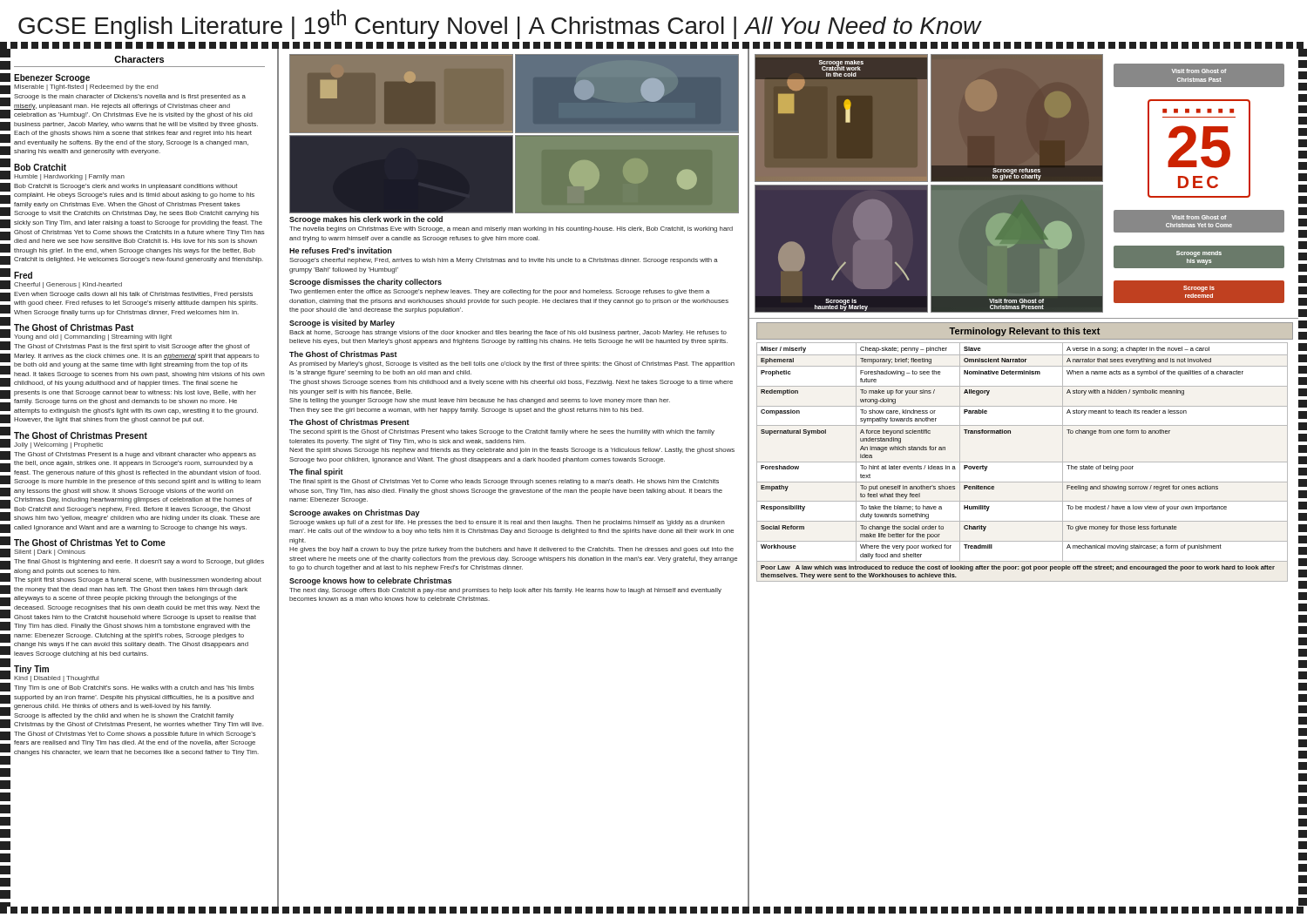Viewport: 1307px width, 924px height.
Task: Point to the block starting "Two gentlemen enter"
Action: (x=514, y=301)
